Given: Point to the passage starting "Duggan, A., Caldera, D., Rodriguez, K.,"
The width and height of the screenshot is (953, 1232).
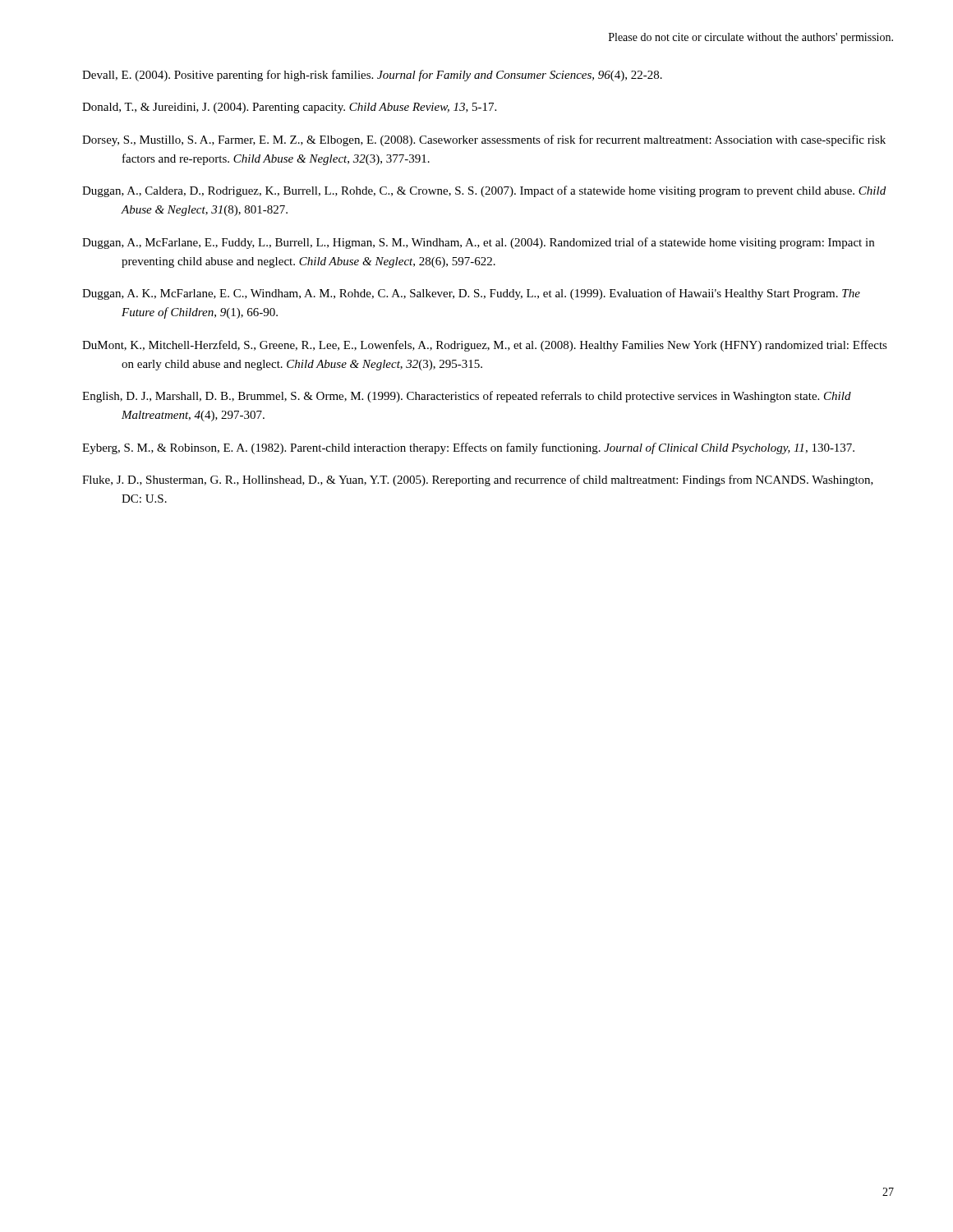Looking at the screenshot, I should coord(484,200).
